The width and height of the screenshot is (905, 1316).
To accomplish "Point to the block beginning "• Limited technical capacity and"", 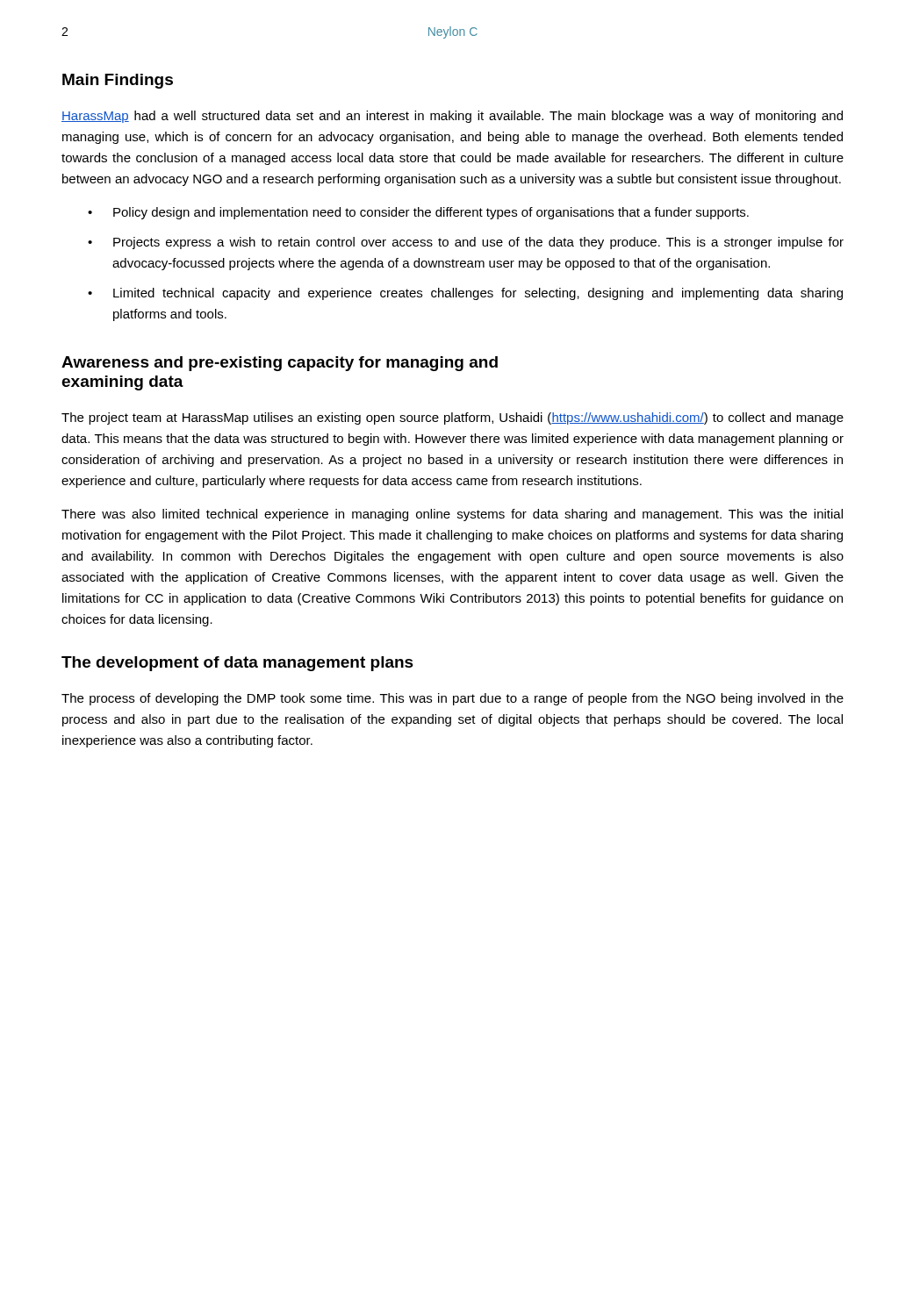I will (466, 304).
